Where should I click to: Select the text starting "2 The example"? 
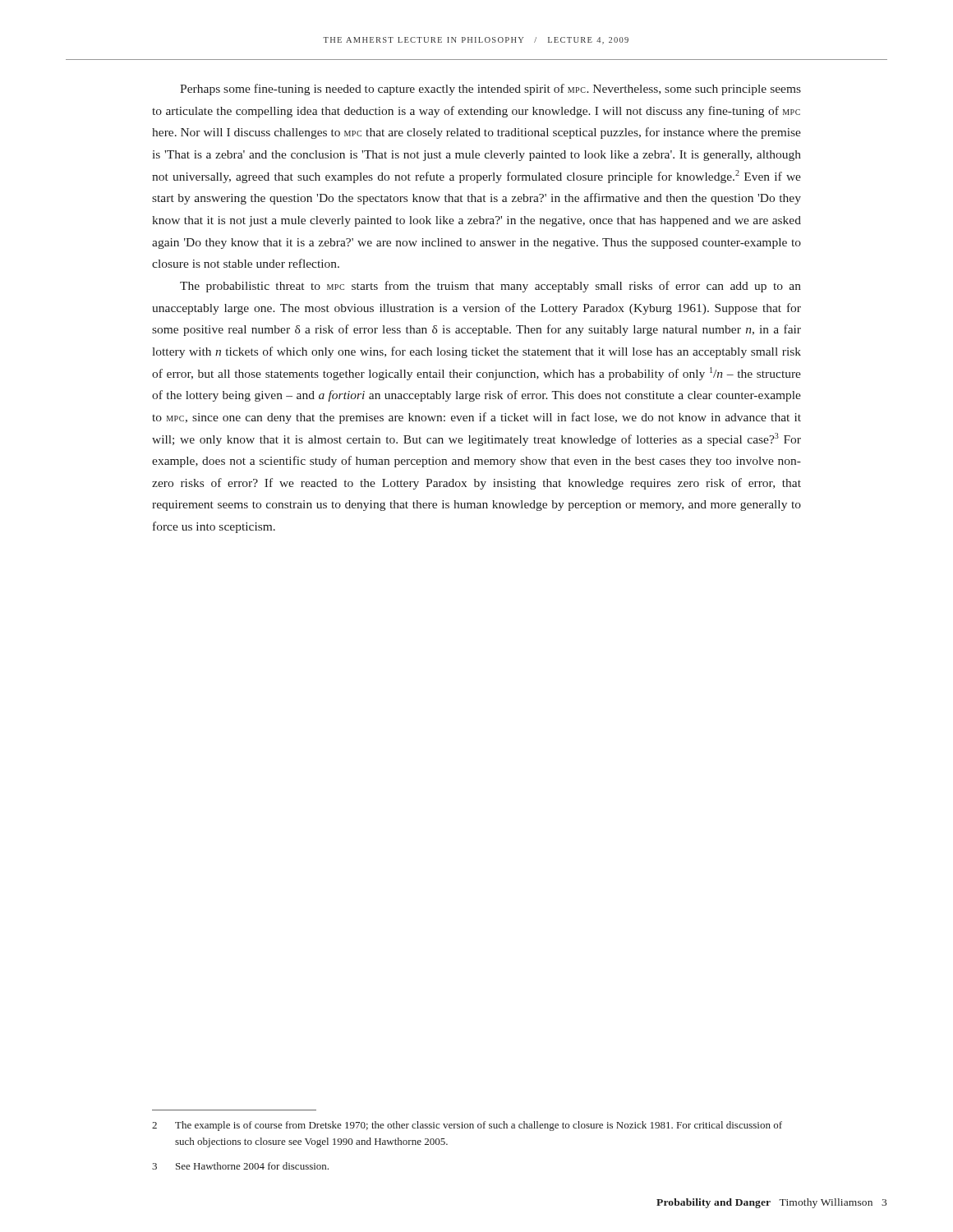(476, 1133)
